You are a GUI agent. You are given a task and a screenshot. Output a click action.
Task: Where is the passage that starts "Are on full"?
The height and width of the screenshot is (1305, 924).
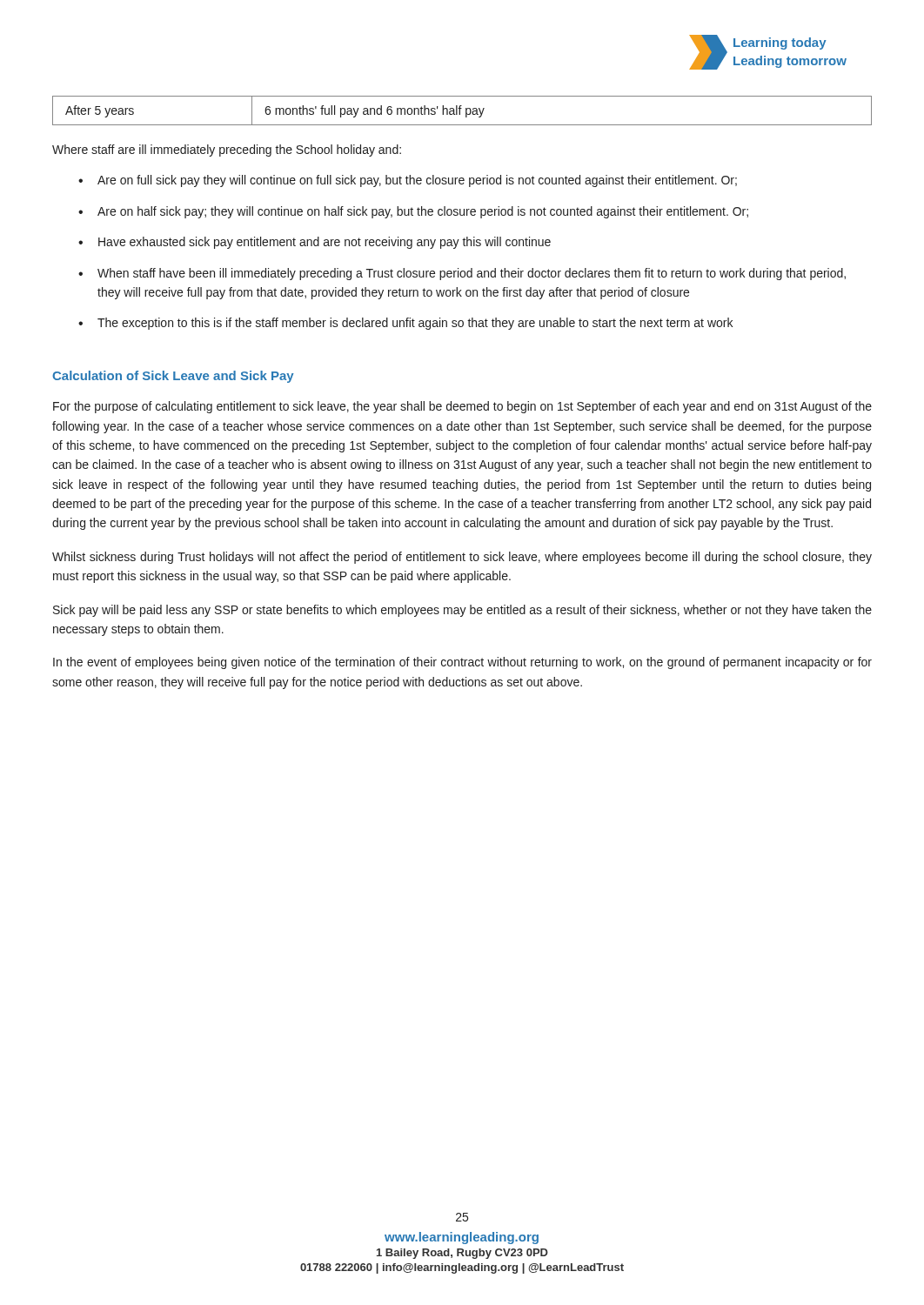pyautogui.click(x=418, y=180)
